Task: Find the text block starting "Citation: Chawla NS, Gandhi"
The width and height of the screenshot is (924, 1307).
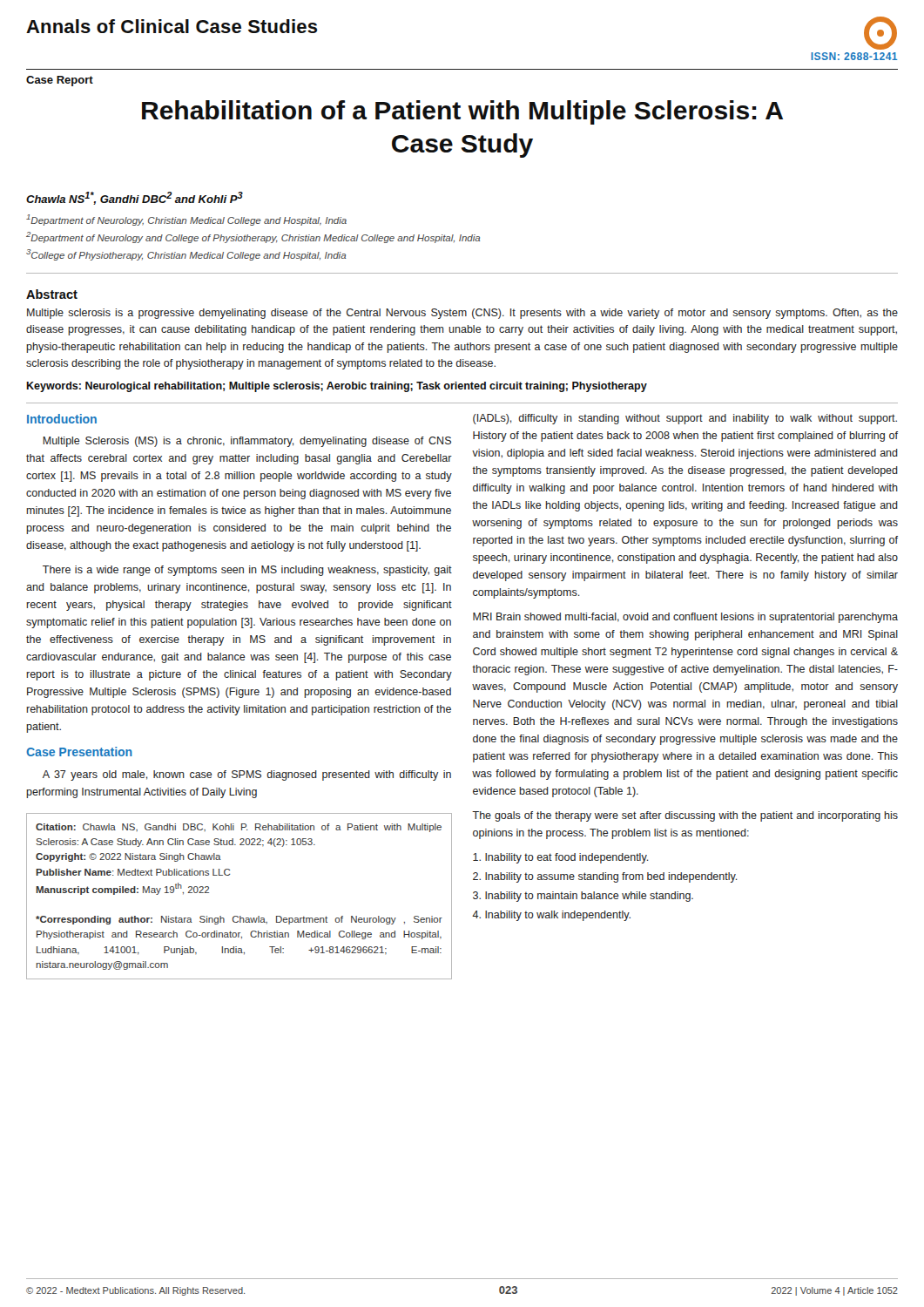Action: tap(239, 828)
